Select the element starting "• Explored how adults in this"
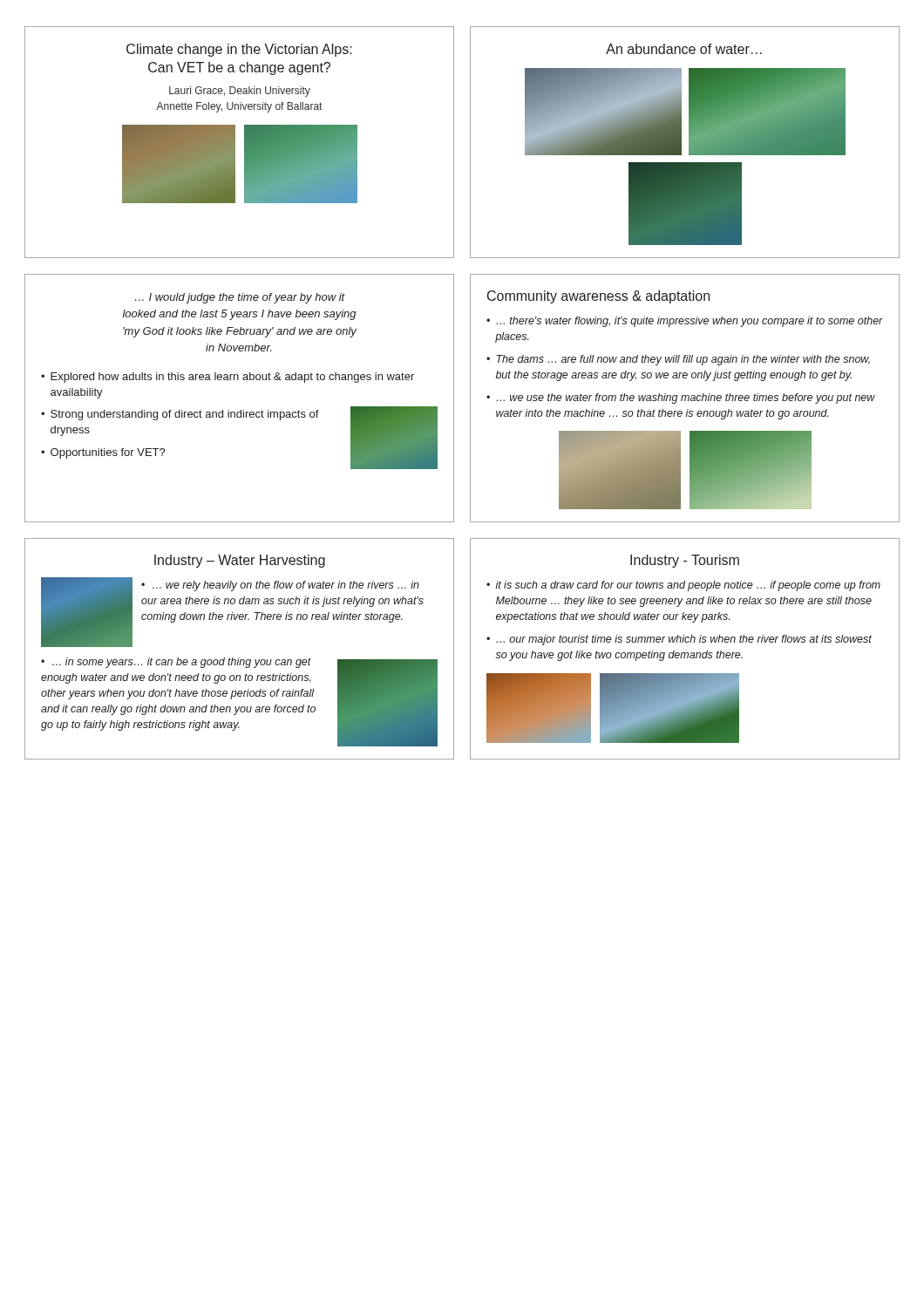This screenshot has height=1308, width=924. [x=239, y=385]
